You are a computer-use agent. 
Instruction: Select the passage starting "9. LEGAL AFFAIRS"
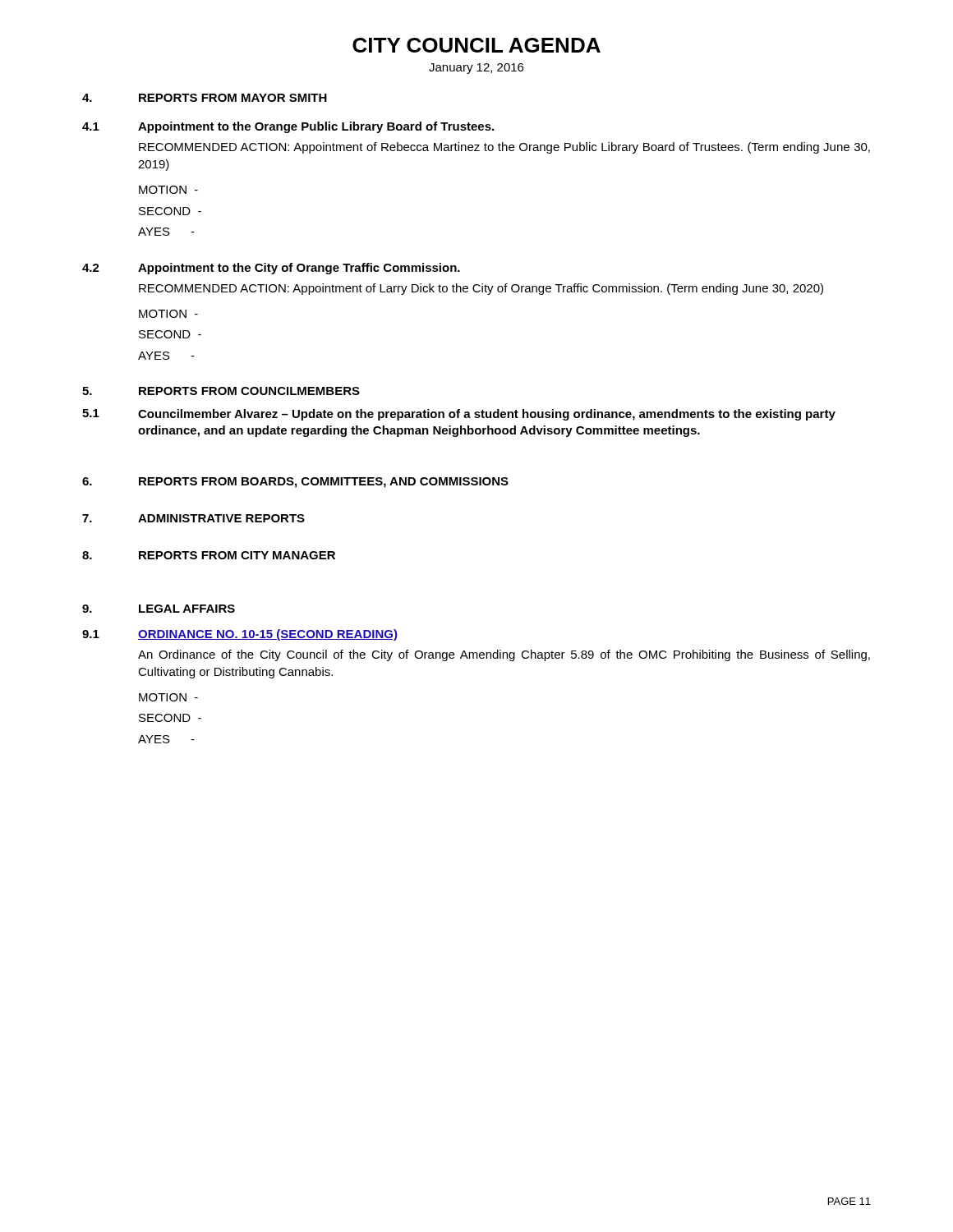159,608
